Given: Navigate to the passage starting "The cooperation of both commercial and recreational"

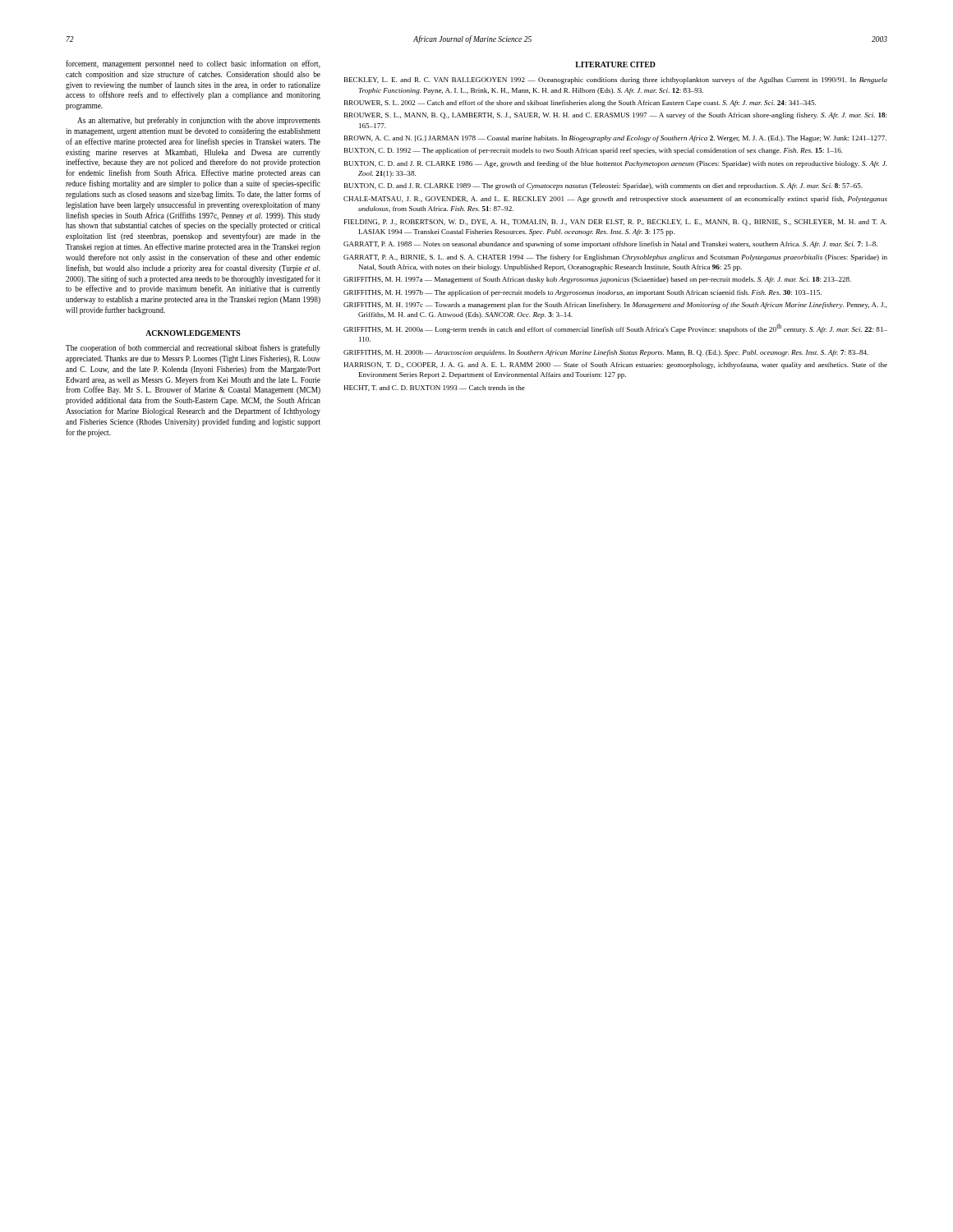Looking at the screenshot, I should tap(193, 391).
